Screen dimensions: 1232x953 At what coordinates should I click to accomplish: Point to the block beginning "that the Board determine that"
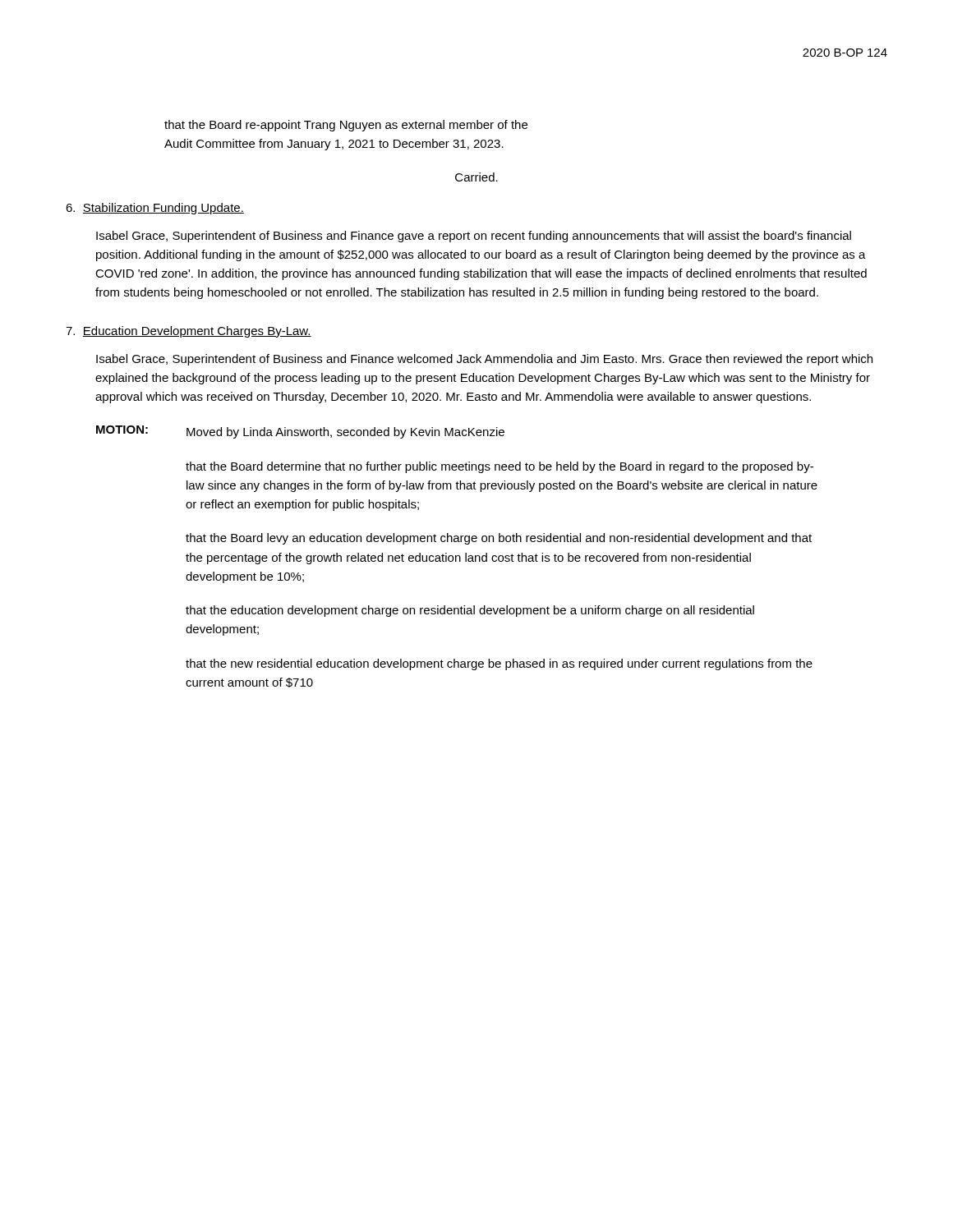tap(502, 485)
